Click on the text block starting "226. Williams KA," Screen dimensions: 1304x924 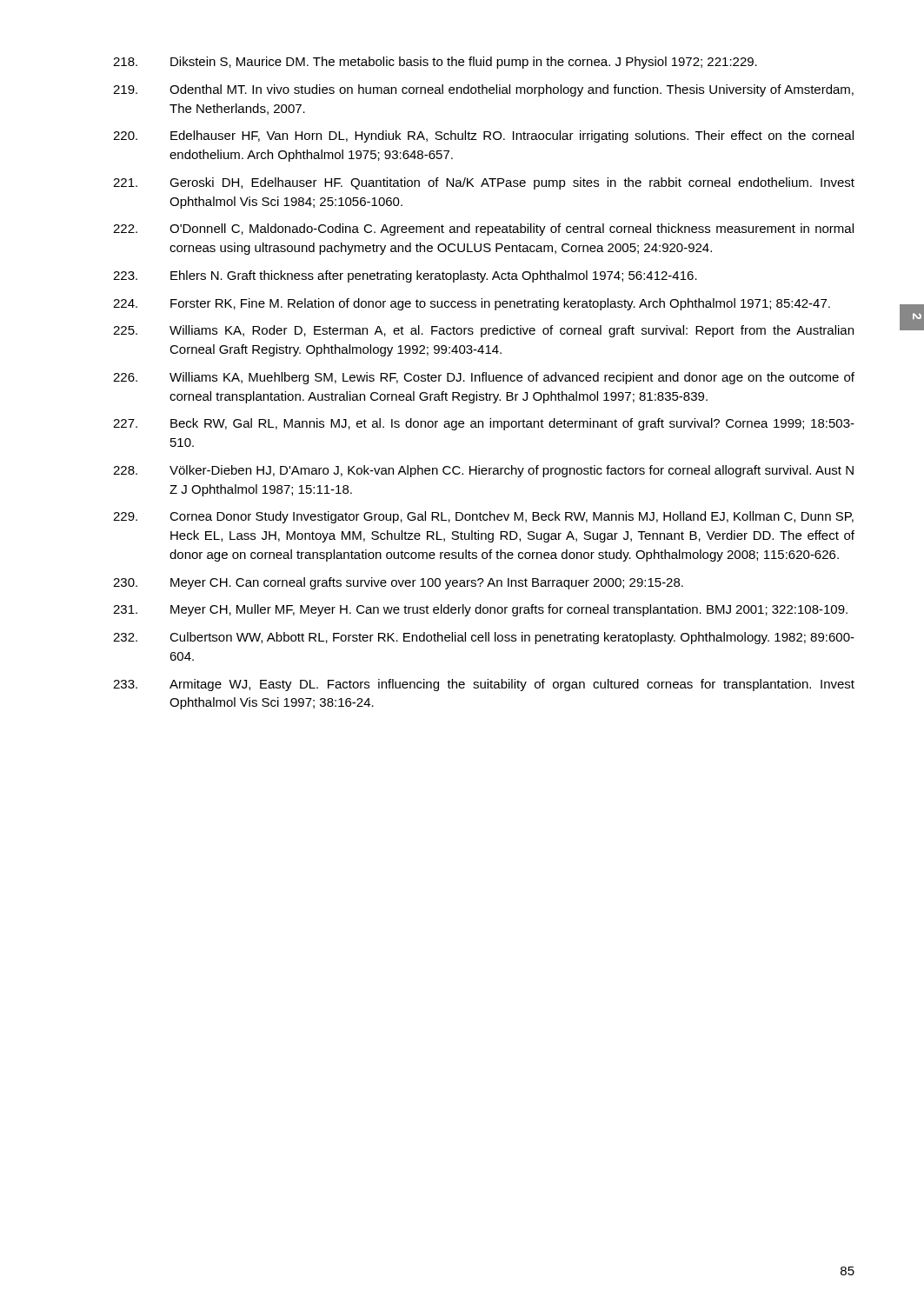tap(484, 386)
